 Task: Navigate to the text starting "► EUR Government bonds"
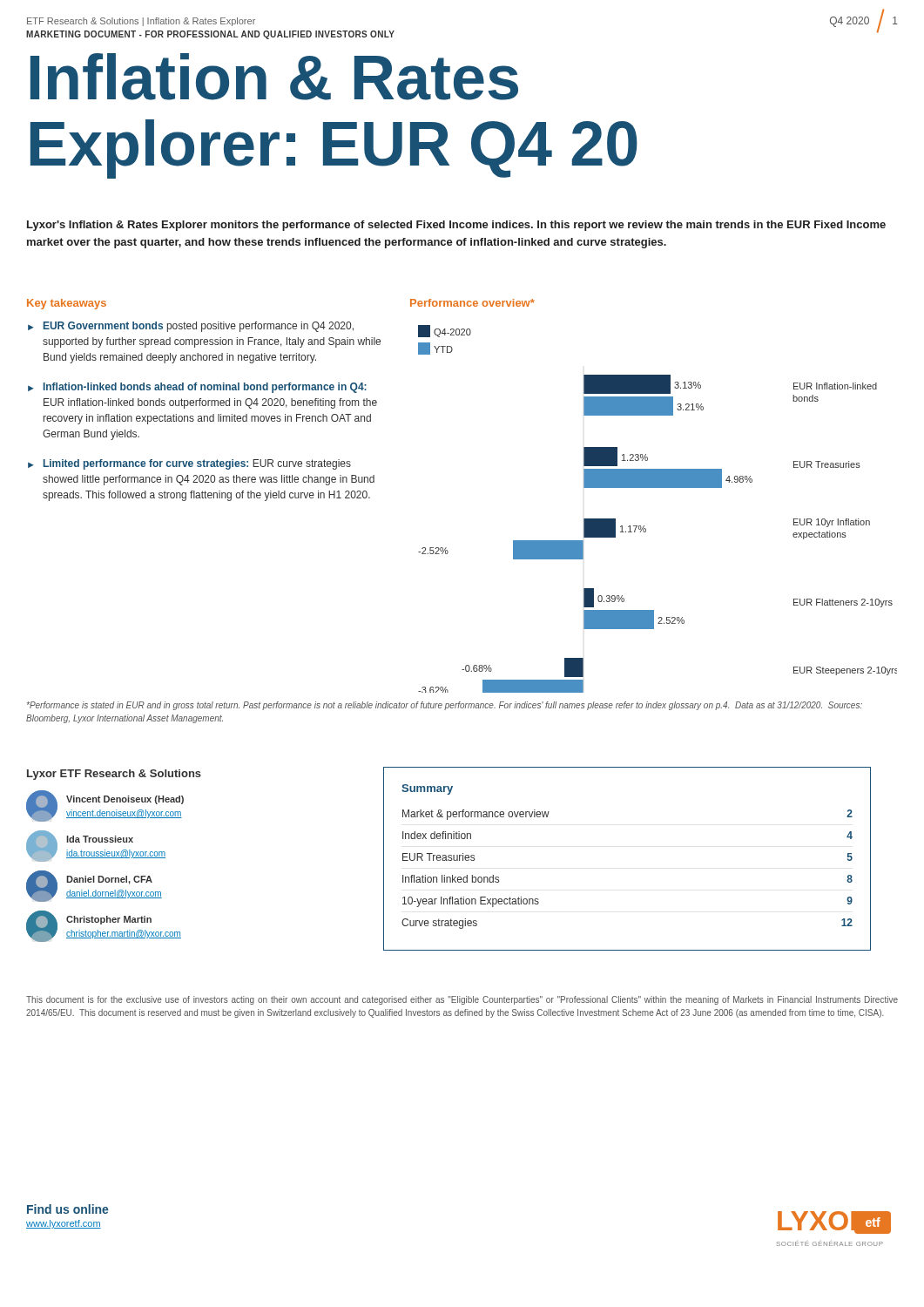[205, 342]
